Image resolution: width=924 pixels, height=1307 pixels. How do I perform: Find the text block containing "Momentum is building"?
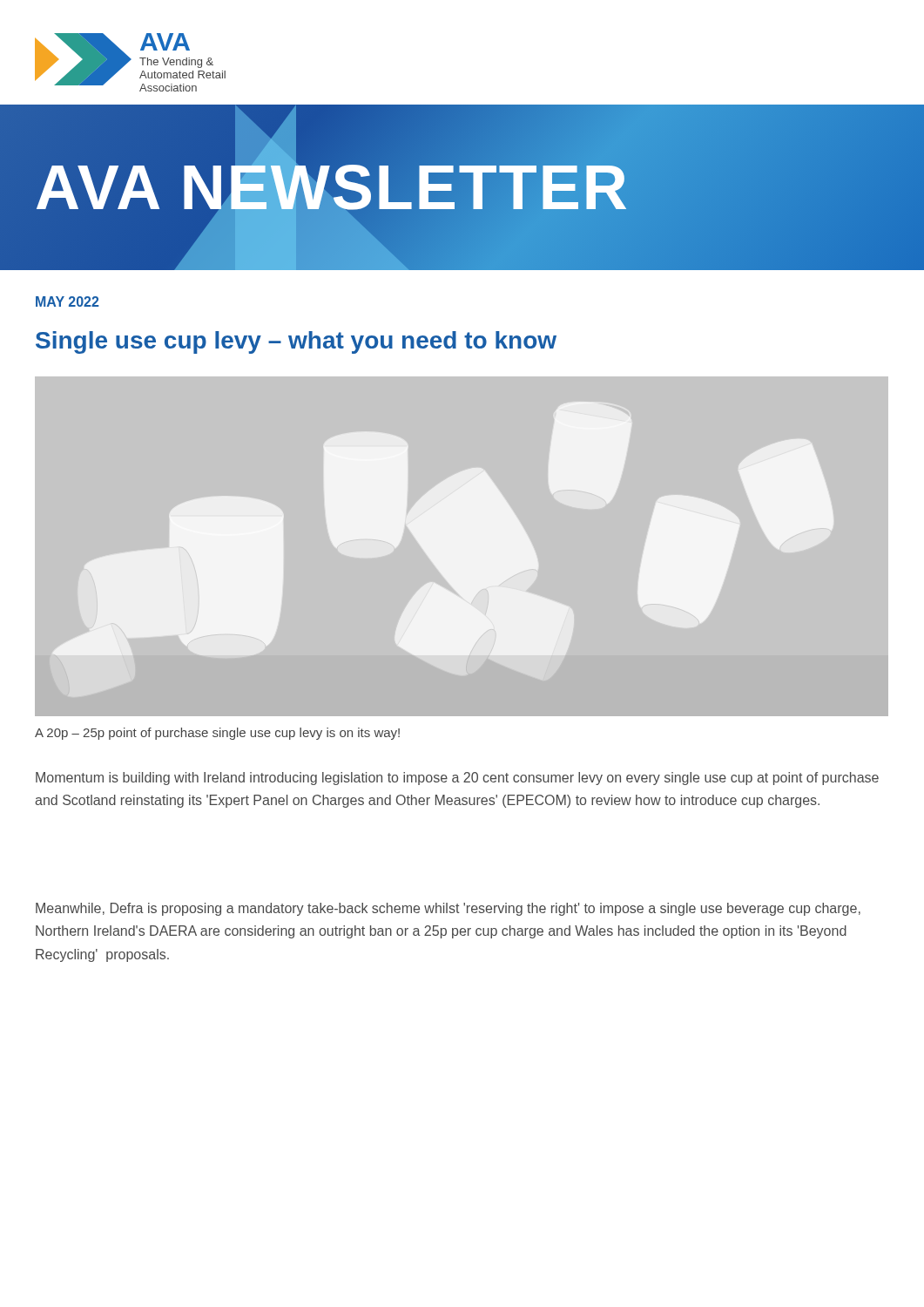[457, 789]
